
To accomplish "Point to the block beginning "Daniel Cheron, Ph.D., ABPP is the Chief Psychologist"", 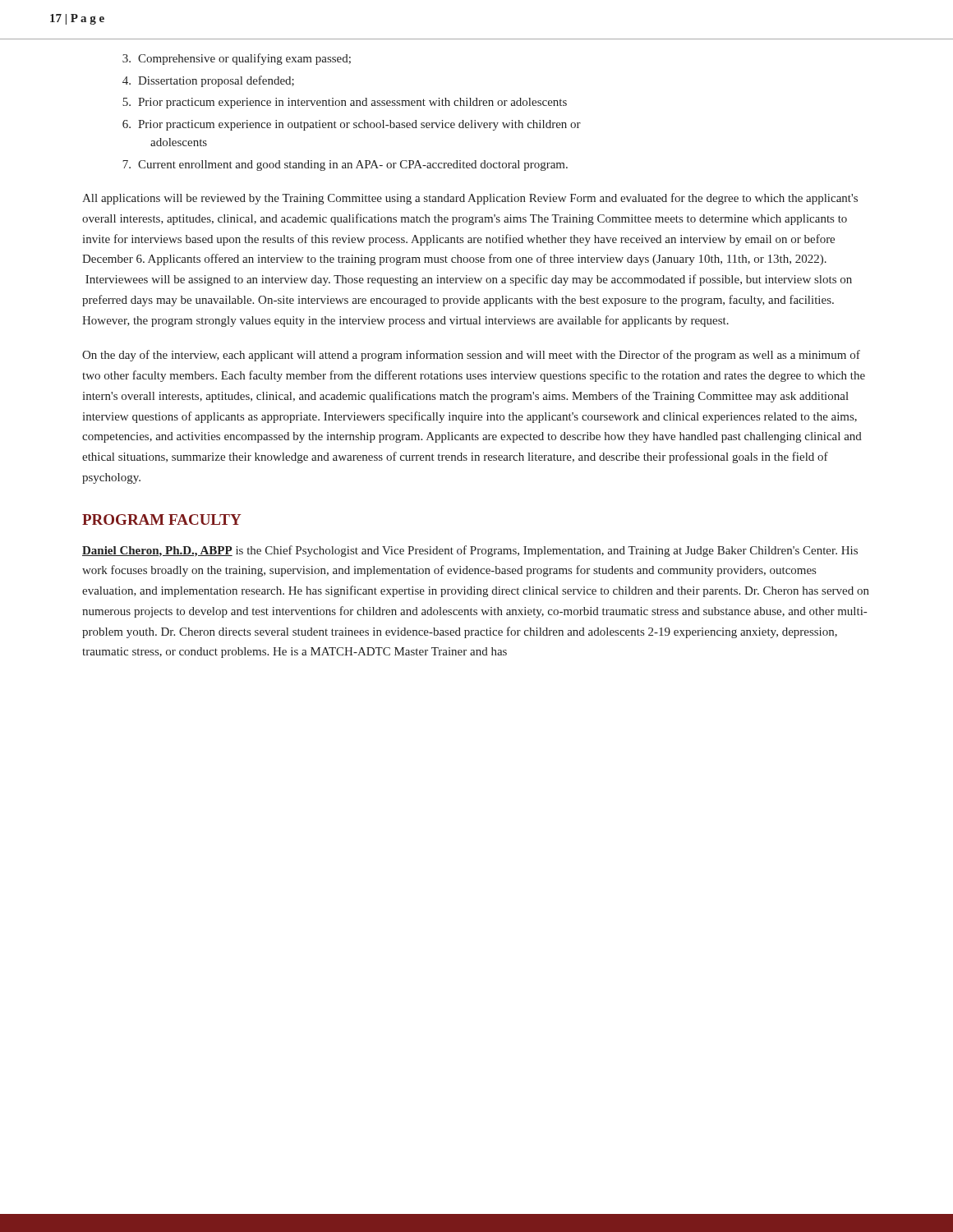I will pyautogui.click(x=476, y=601).
